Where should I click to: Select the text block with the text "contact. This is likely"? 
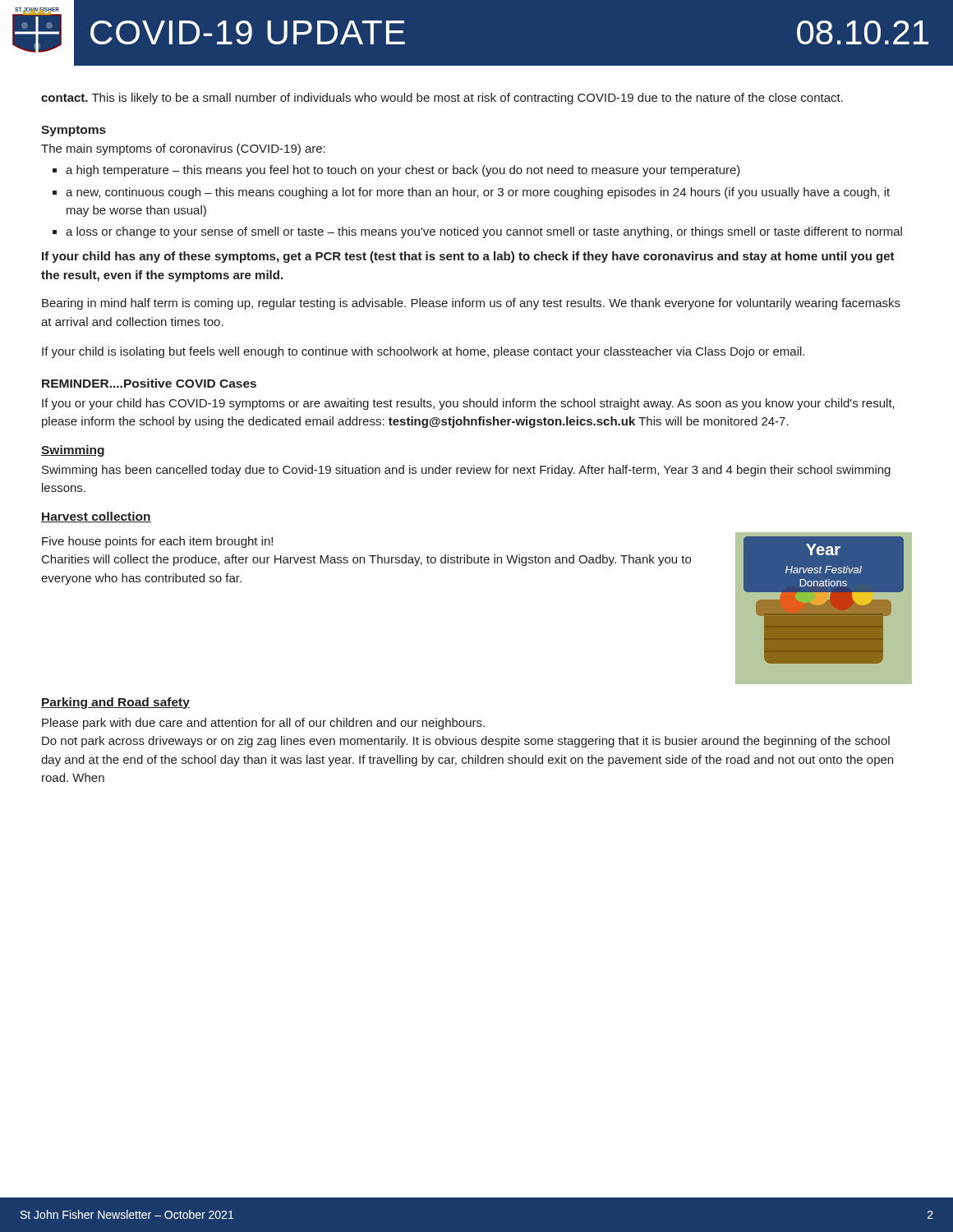coord(442,97)
